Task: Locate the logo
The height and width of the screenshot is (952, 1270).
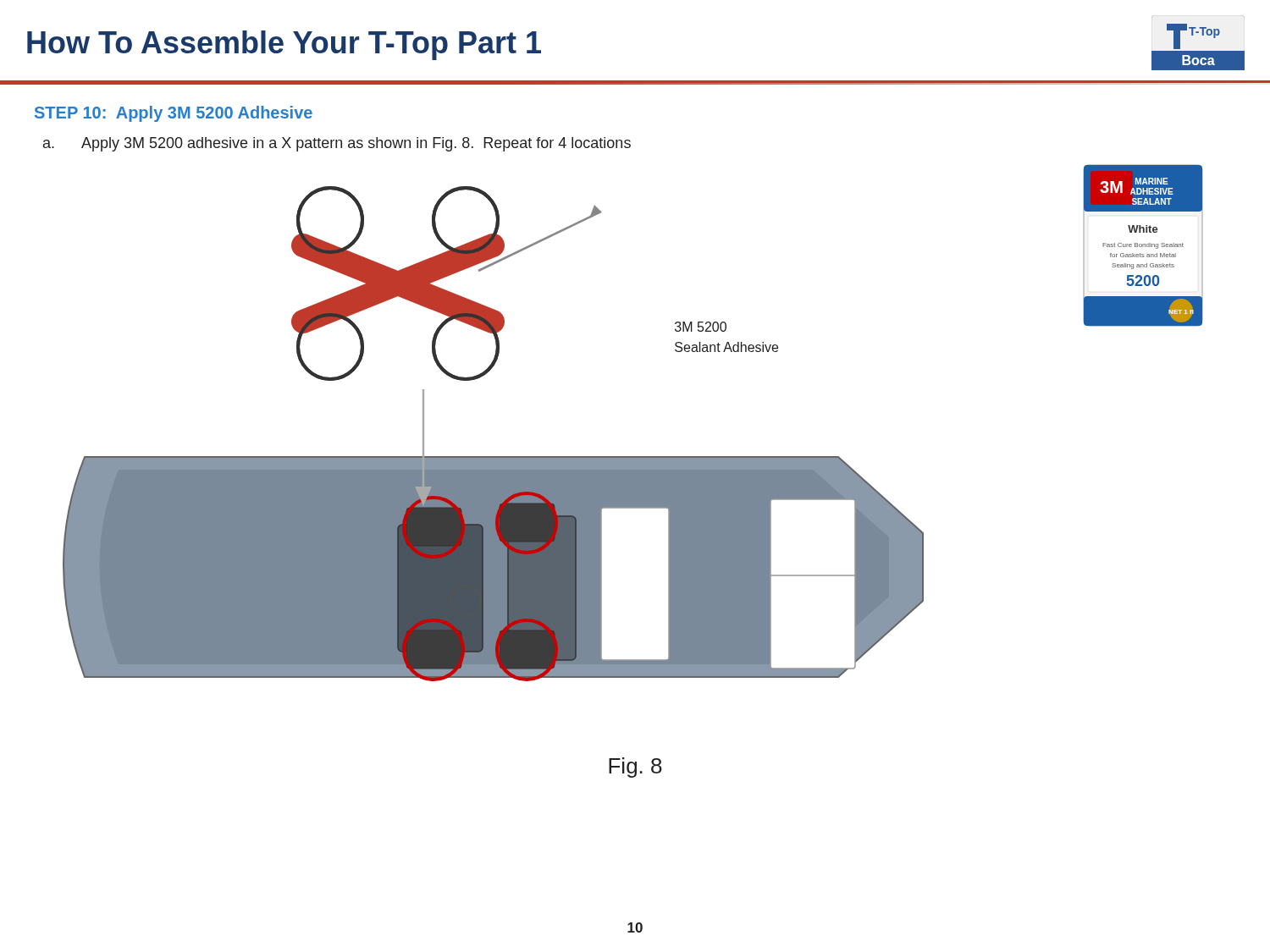Action: pos(1198,43)
